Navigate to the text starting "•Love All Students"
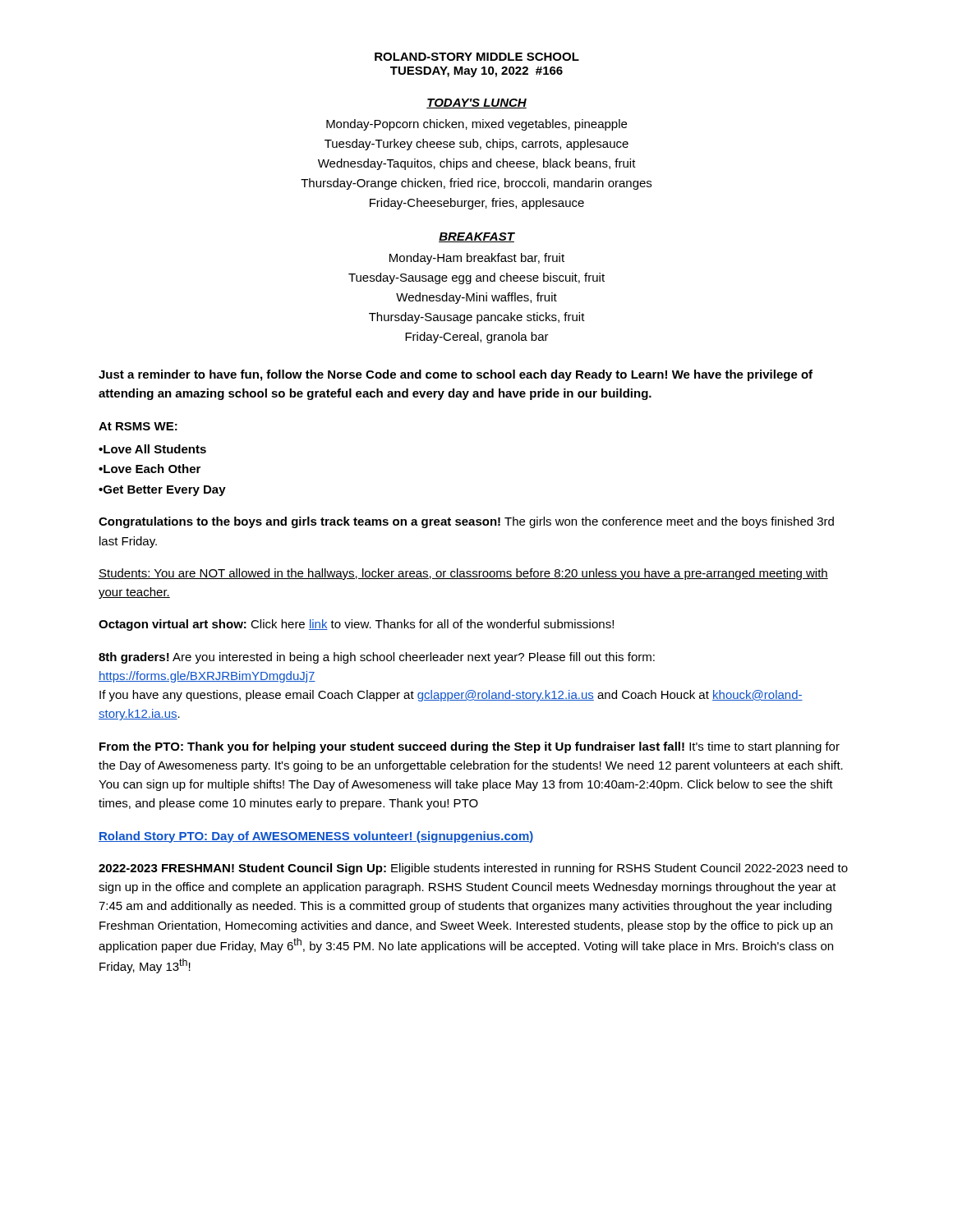 tap(153, 449)
